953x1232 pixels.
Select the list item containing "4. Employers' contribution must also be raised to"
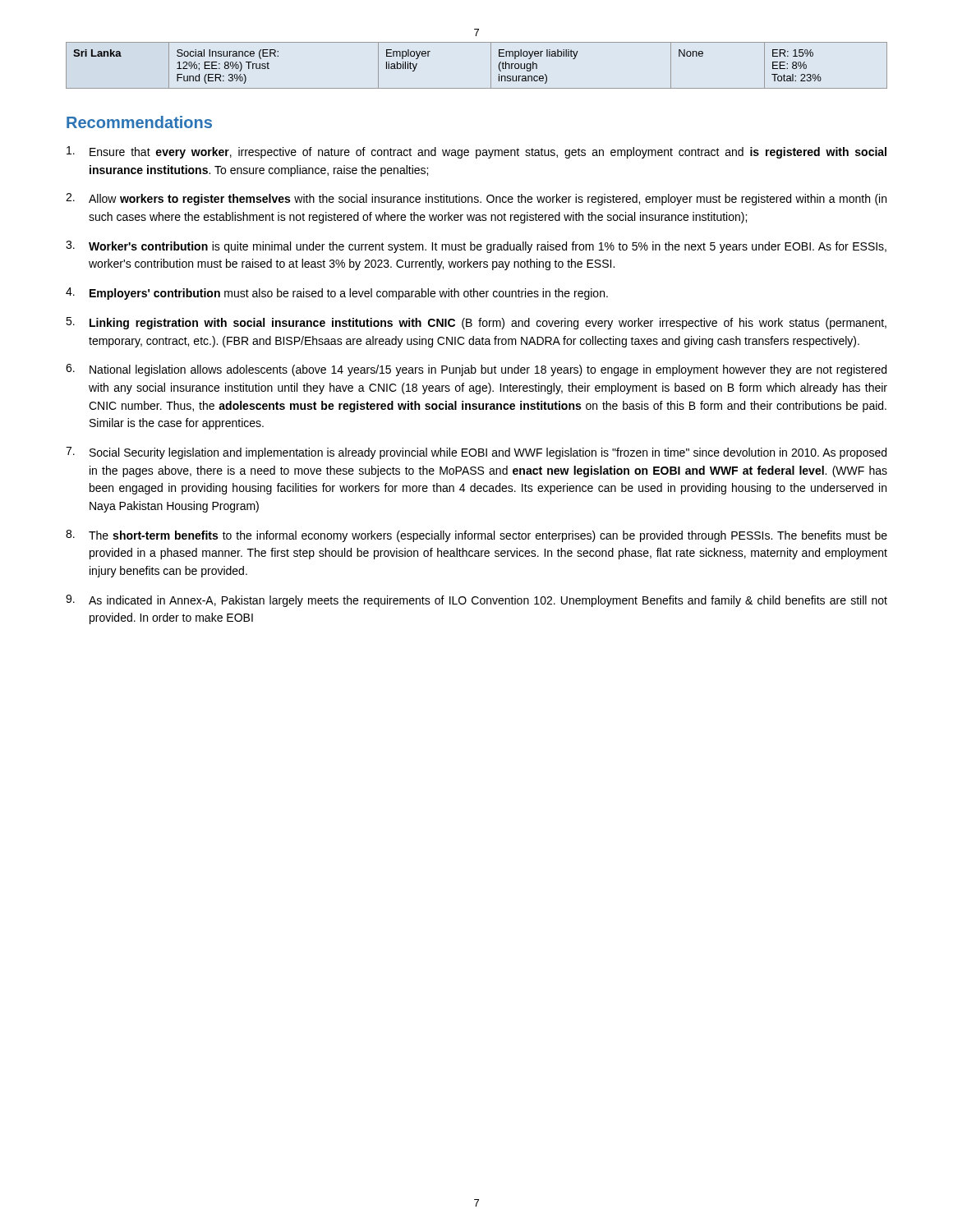(x=476, y=294)
